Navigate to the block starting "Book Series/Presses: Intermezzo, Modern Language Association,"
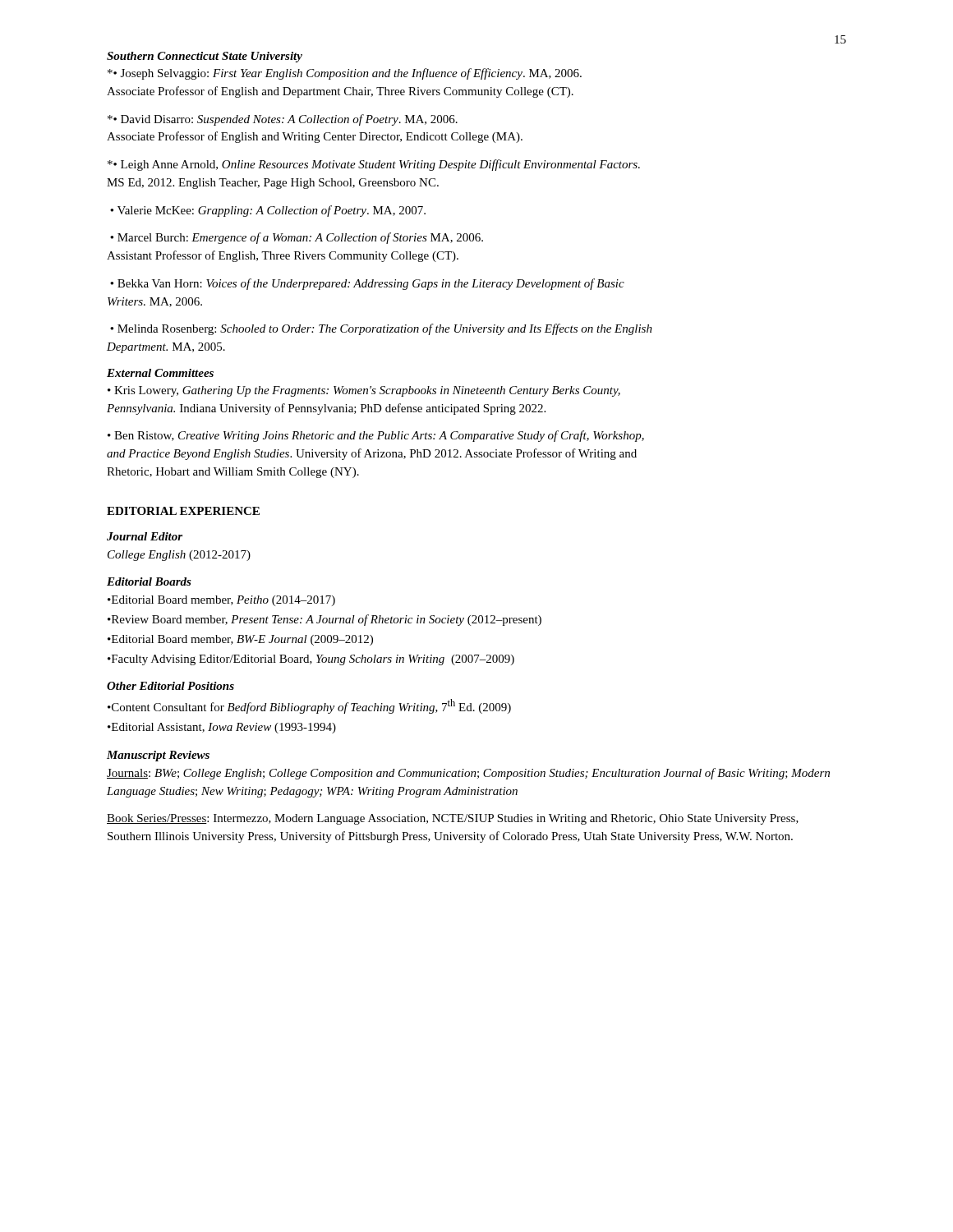The height and width of the screenshot is (1232, 953). 453,827
